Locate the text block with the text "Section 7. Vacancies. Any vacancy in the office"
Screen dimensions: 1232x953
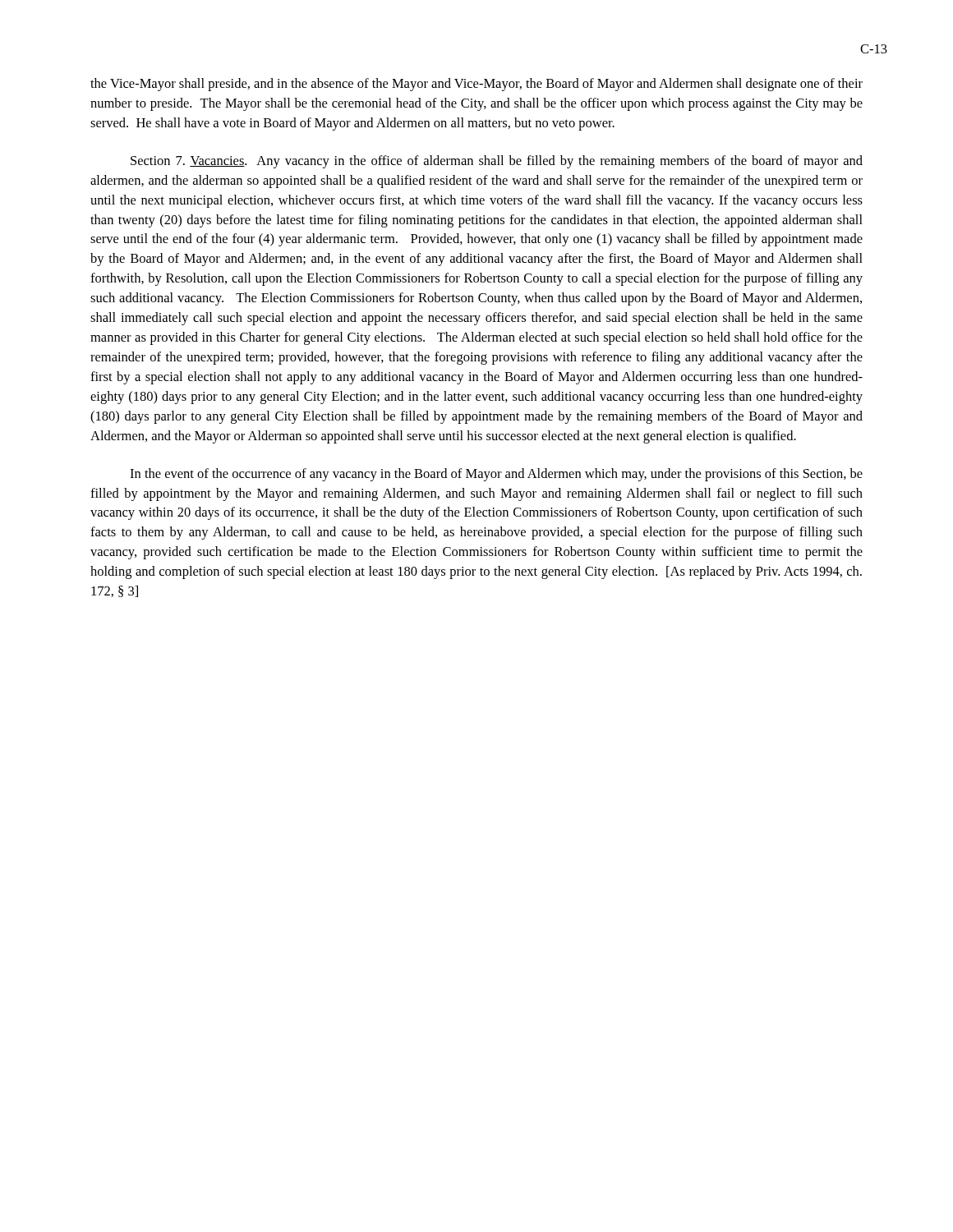[476, 298]
